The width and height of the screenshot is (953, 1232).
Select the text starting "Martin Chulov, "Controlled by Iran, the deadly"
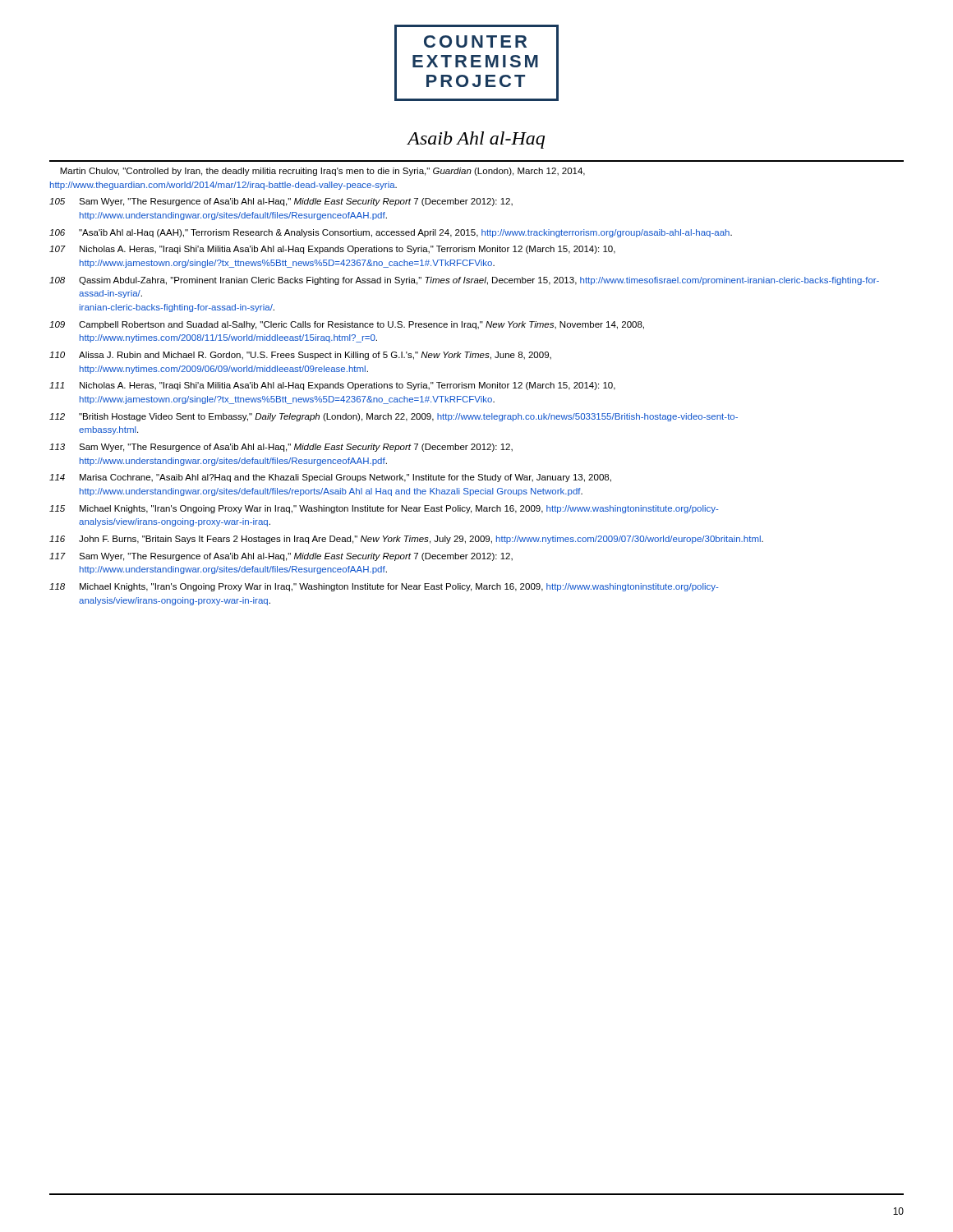pyautogui.click(x=317, y=178)
